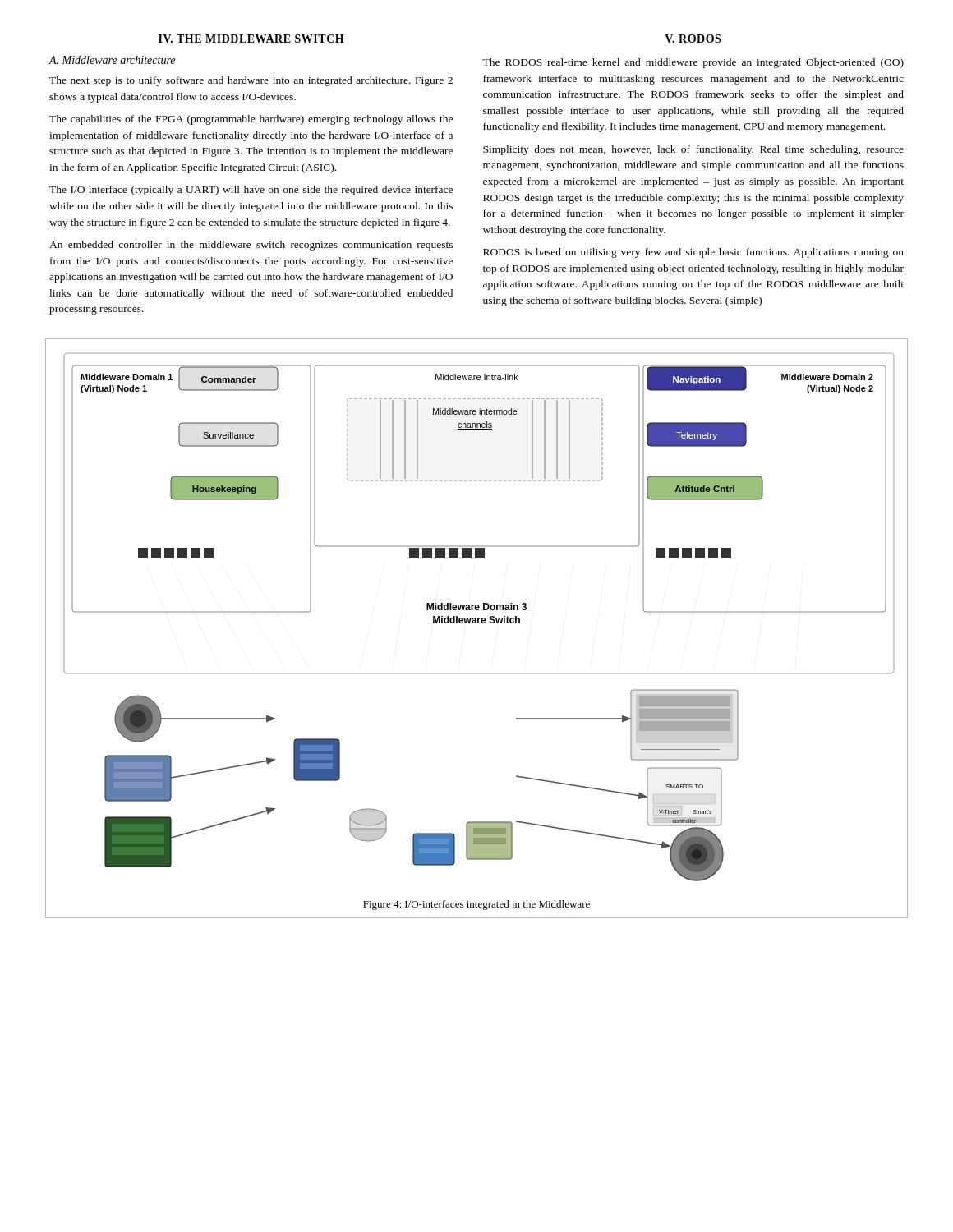The height and width of the screenshot is (1232, 953).
Task: Navigate to the text block starting "Simplicity does not"
Action: [693, 189]
